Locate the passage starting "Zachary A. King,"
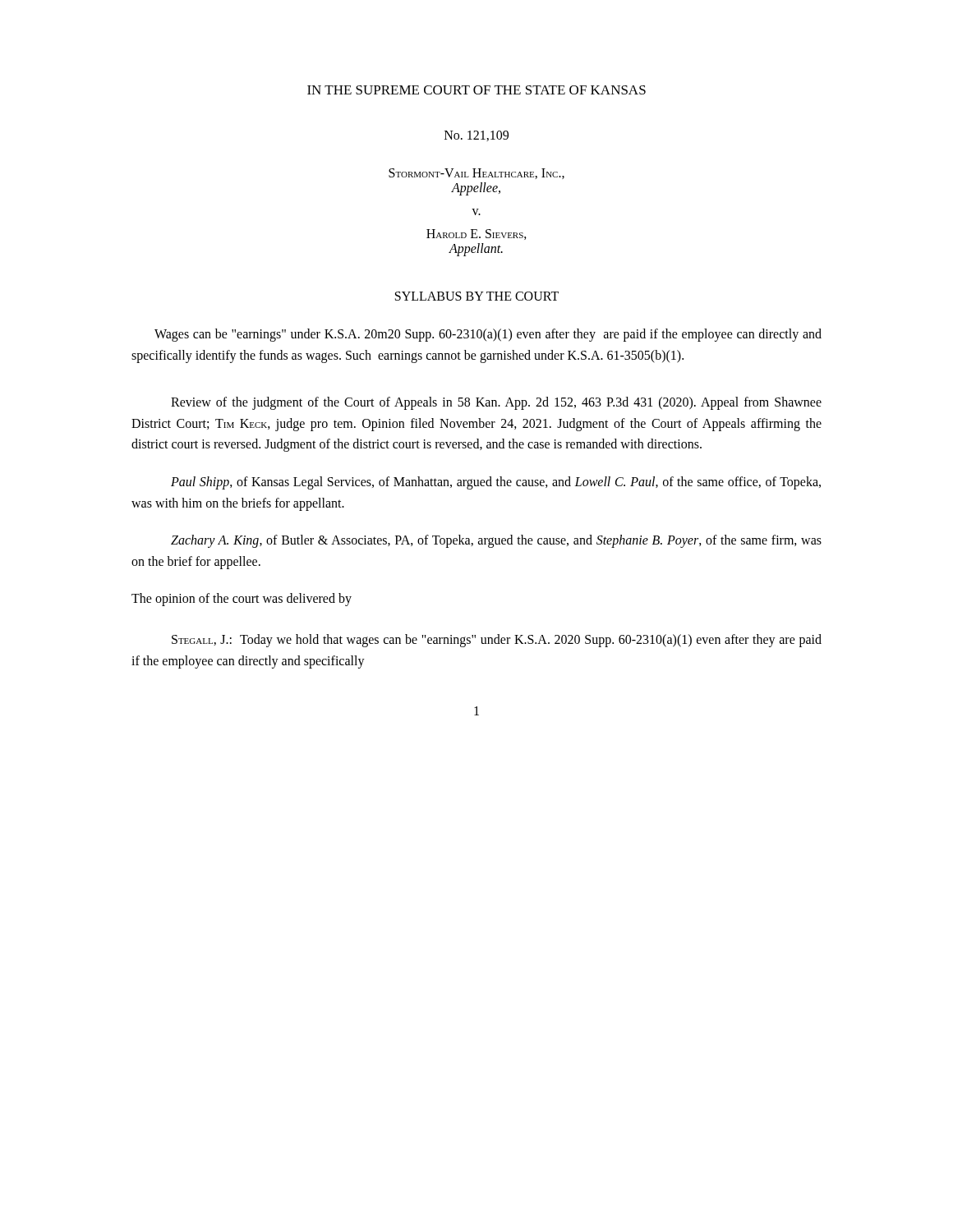953x1232 pixels. [x=476, y=551]
